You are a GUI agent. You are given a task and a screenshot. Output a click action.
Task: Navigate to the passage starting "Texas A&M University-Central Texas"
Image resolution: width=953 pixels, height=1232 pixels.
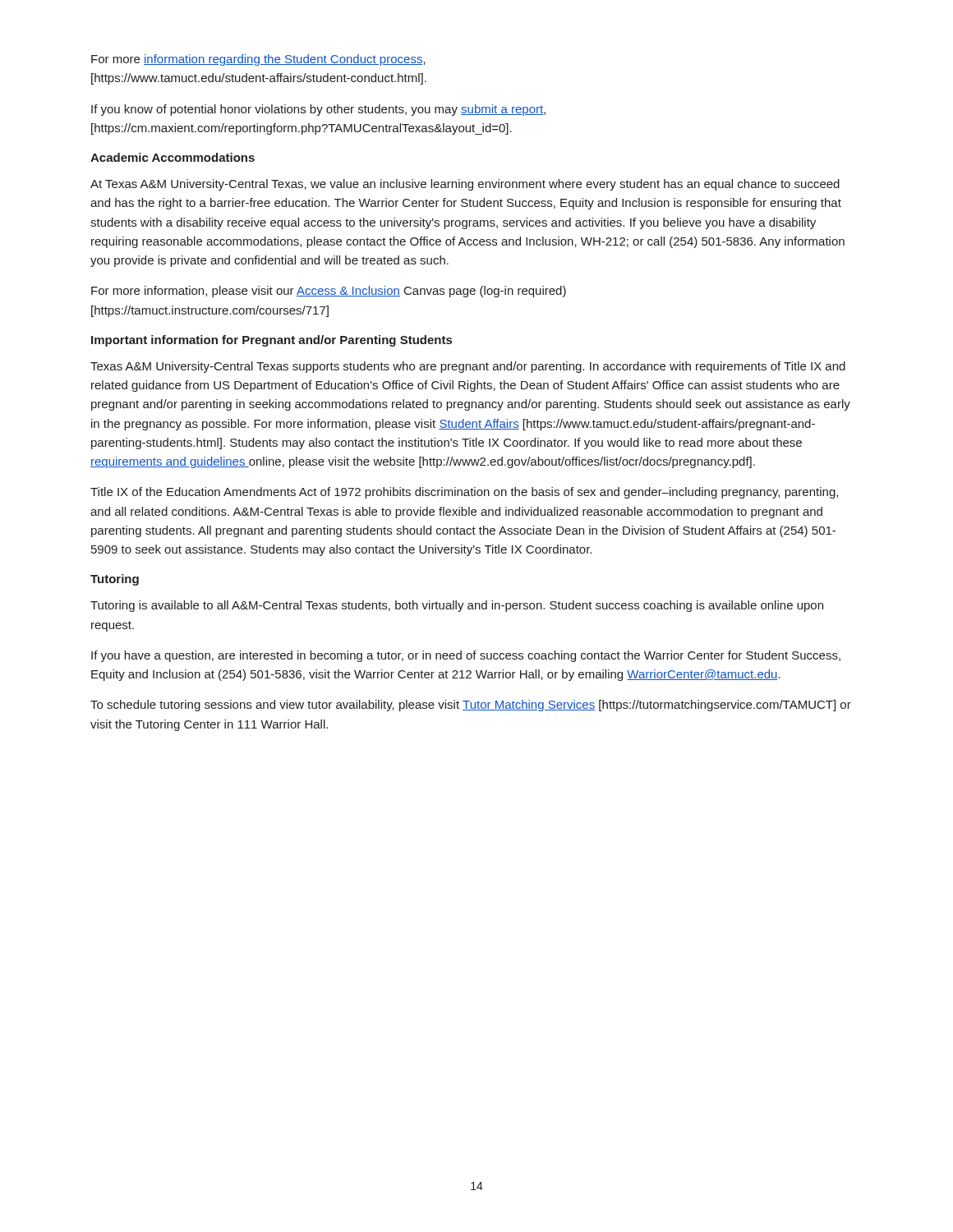pos(476,414)
